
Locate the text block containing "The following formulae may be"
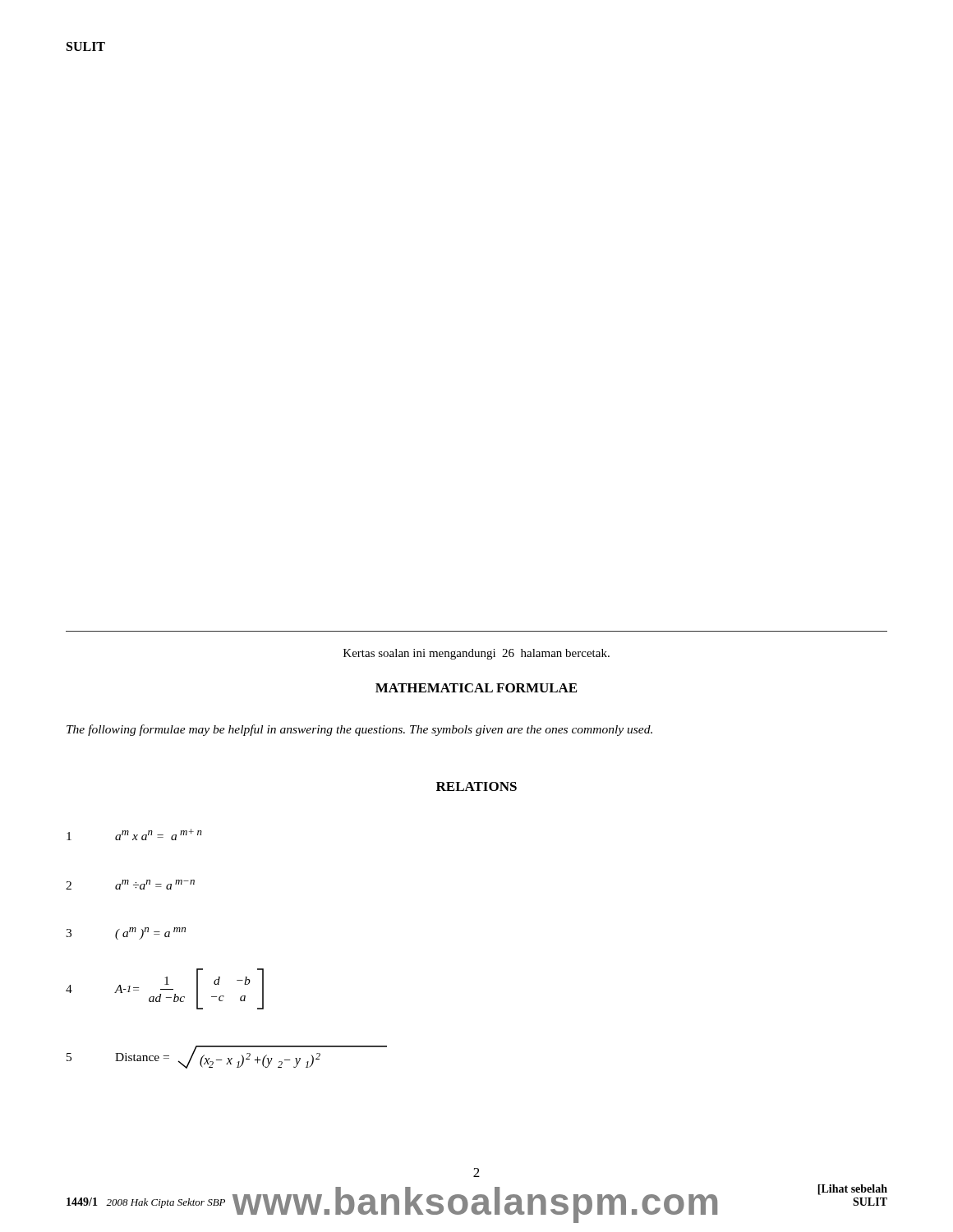pos(360,729)
